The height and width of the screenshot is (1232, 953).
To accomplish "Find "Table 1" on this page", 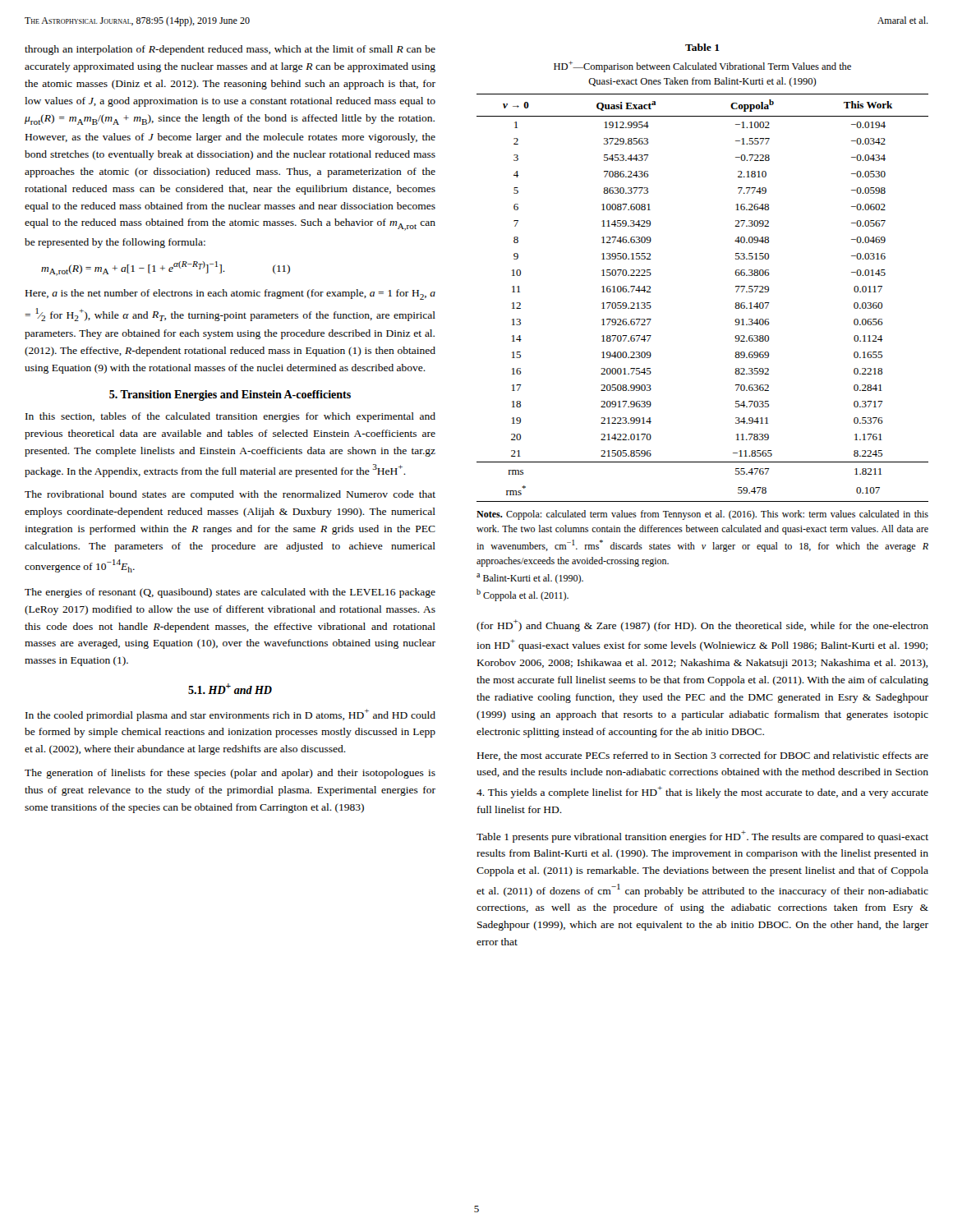I will pyautogui.click(x=702, y=47).
